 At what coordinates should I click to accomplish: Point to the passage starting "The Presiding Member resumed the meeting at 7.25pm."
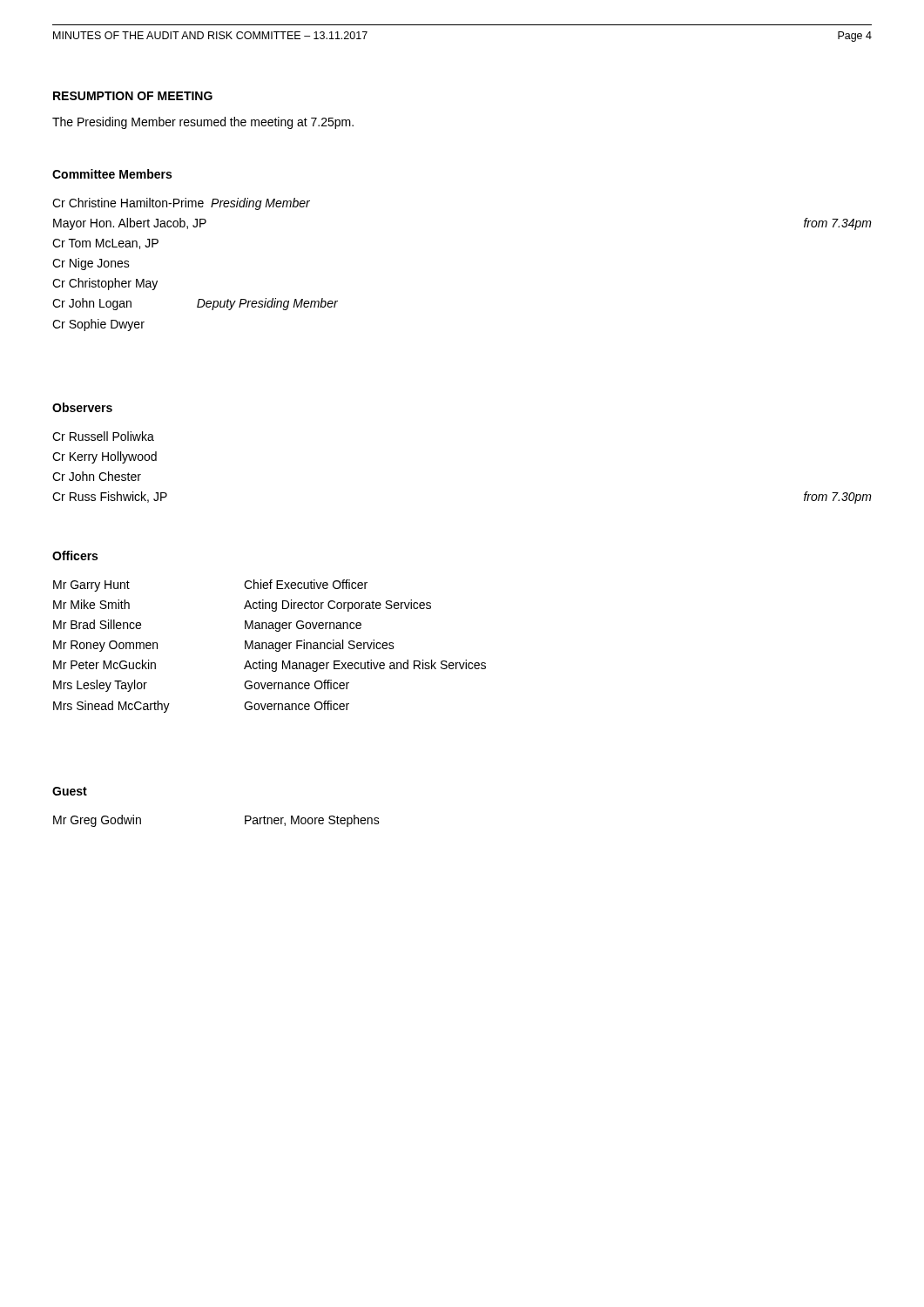point(203,122)
